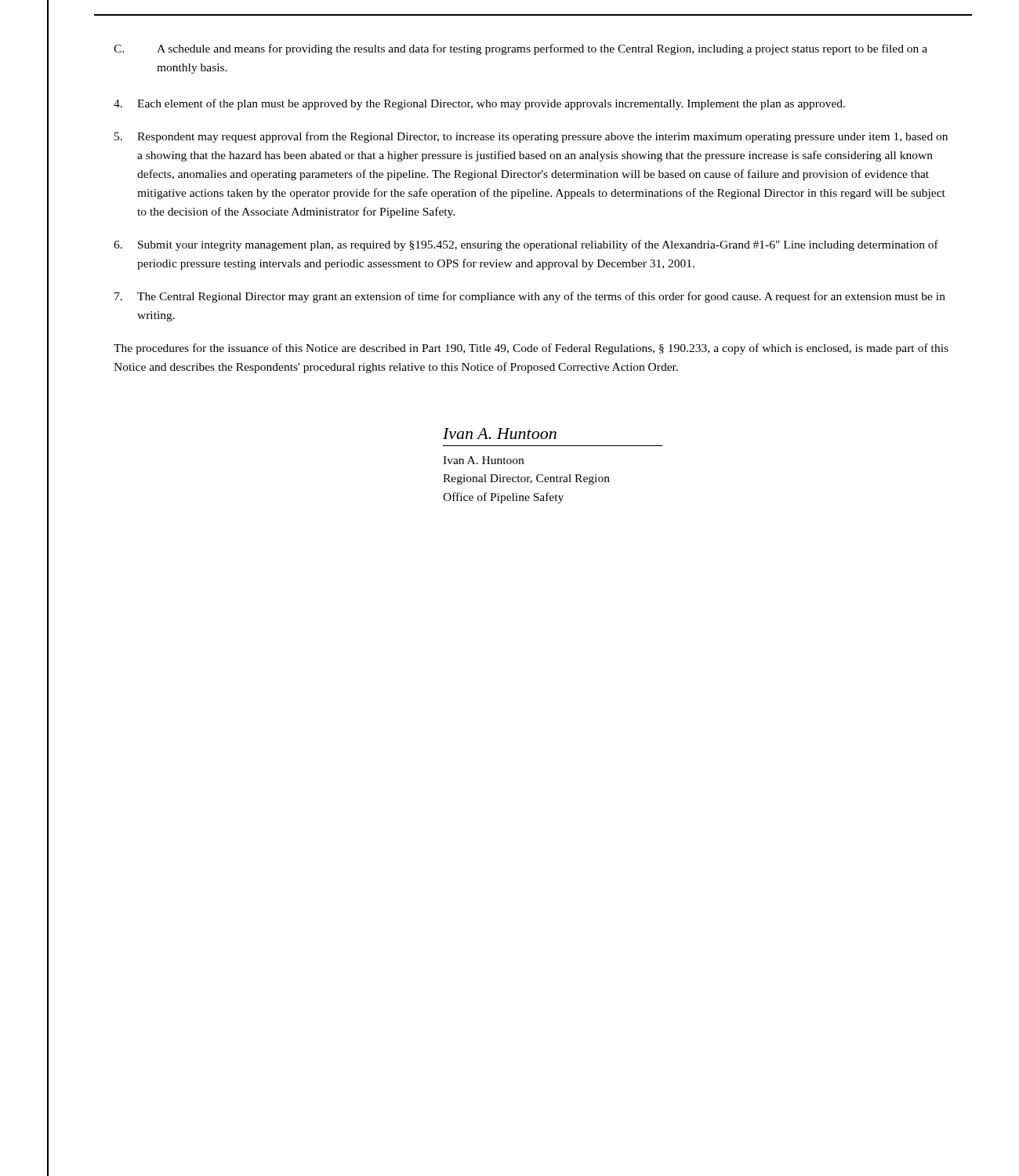Click the passage that begins "Ivan A. Huntoon Ivan A. Huntoon"
The height and width of the screenshot is (1176, 1019).
(500, 434)
